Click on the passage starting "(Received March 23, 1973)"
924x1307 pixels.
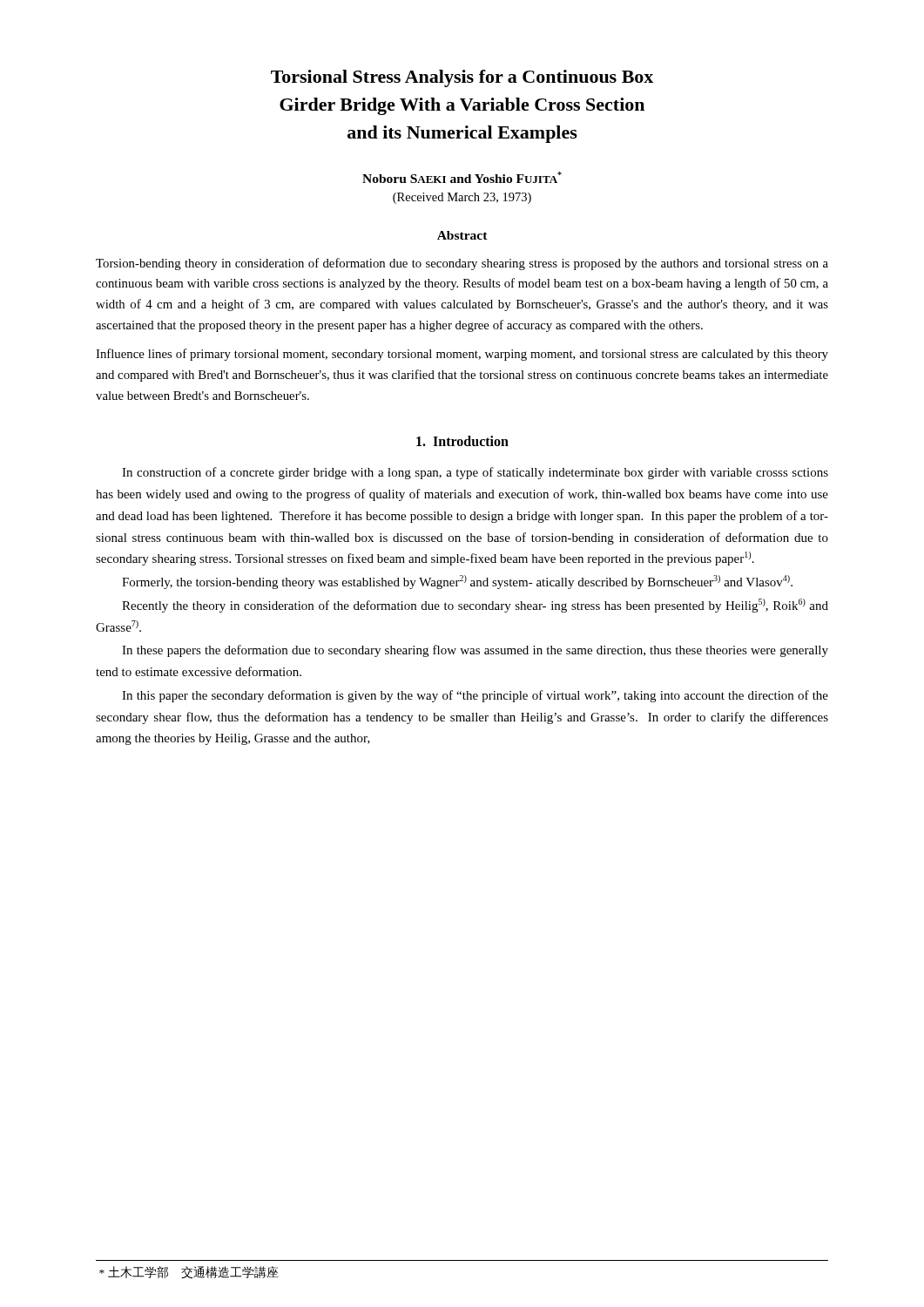pos(462,197)
